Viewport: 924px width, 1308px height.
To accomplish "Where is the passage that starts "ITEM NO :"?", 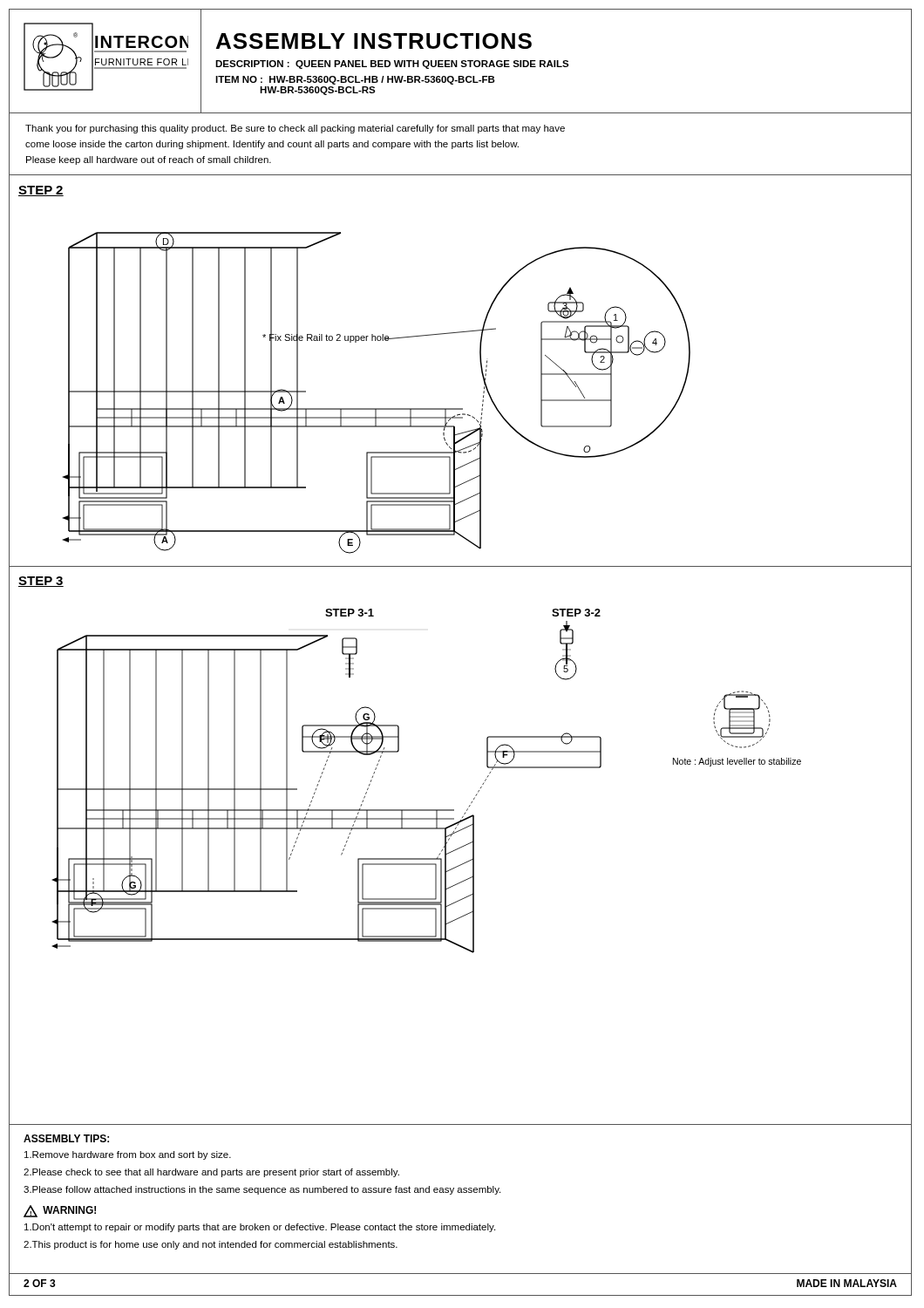I will 355,84.
